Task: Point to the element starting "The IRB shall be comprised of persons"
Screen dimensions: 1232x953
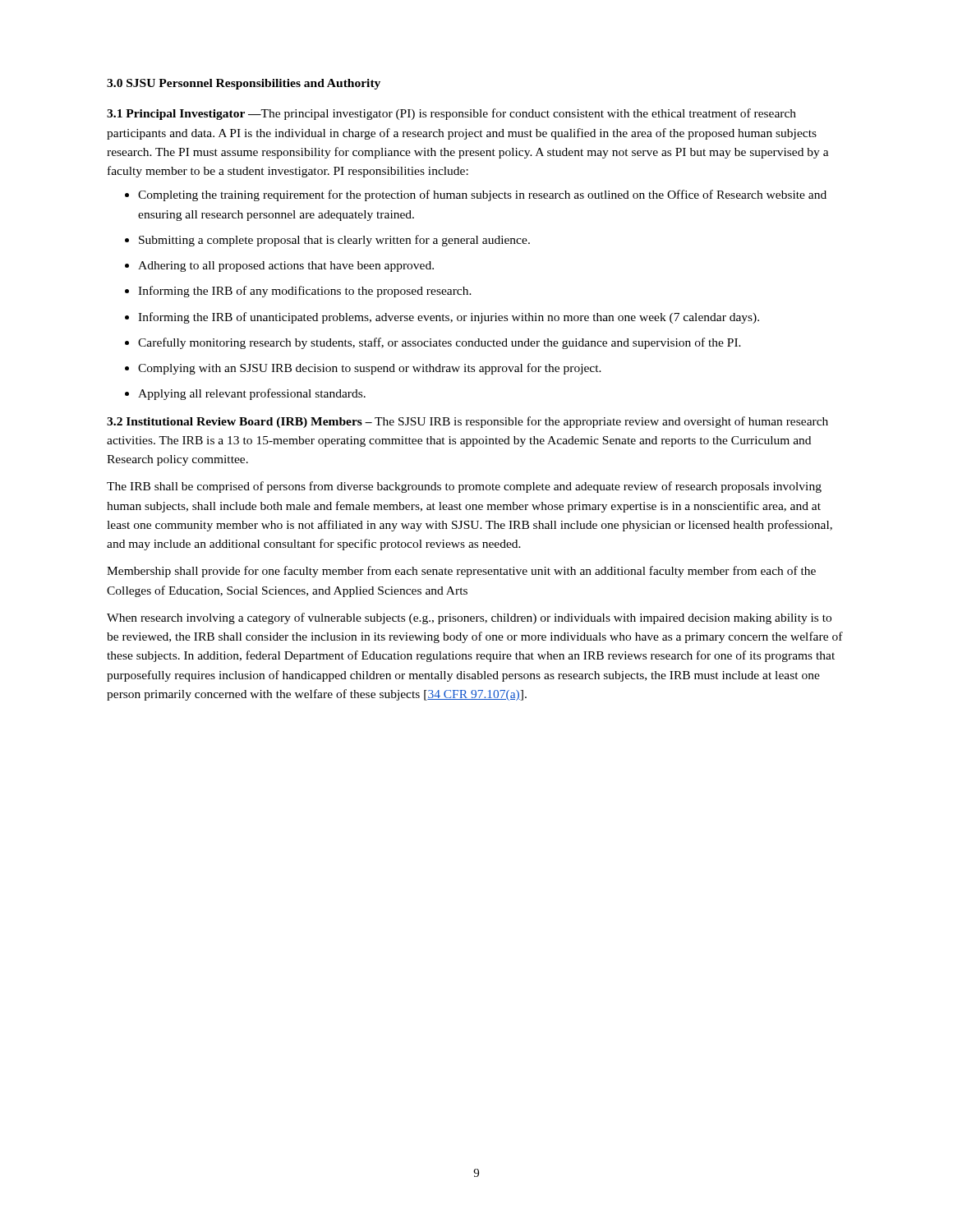Action: (x=470, y=515)
